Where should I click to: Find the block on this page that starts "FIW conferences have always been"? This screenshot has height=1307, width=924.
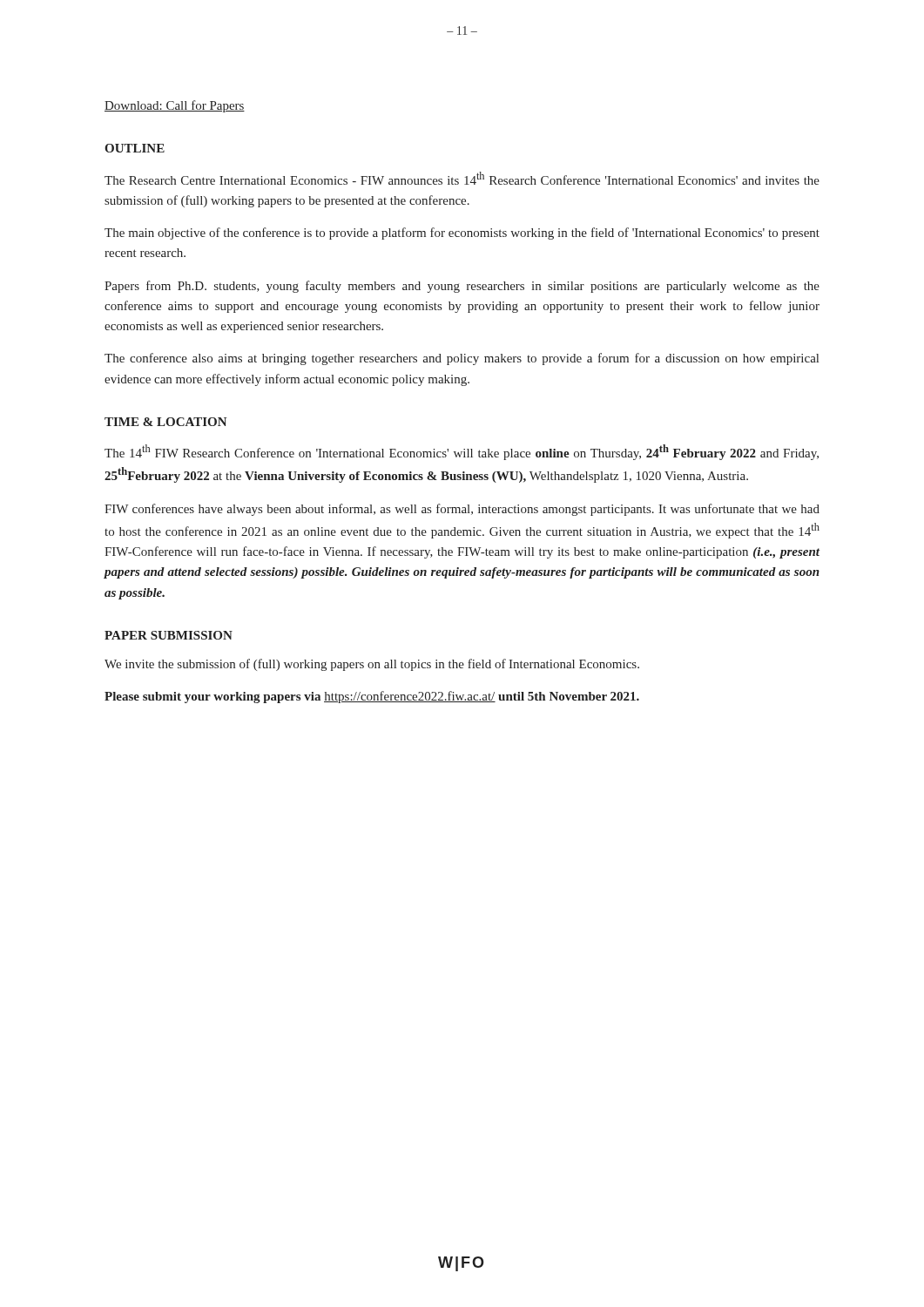point(462,550)
